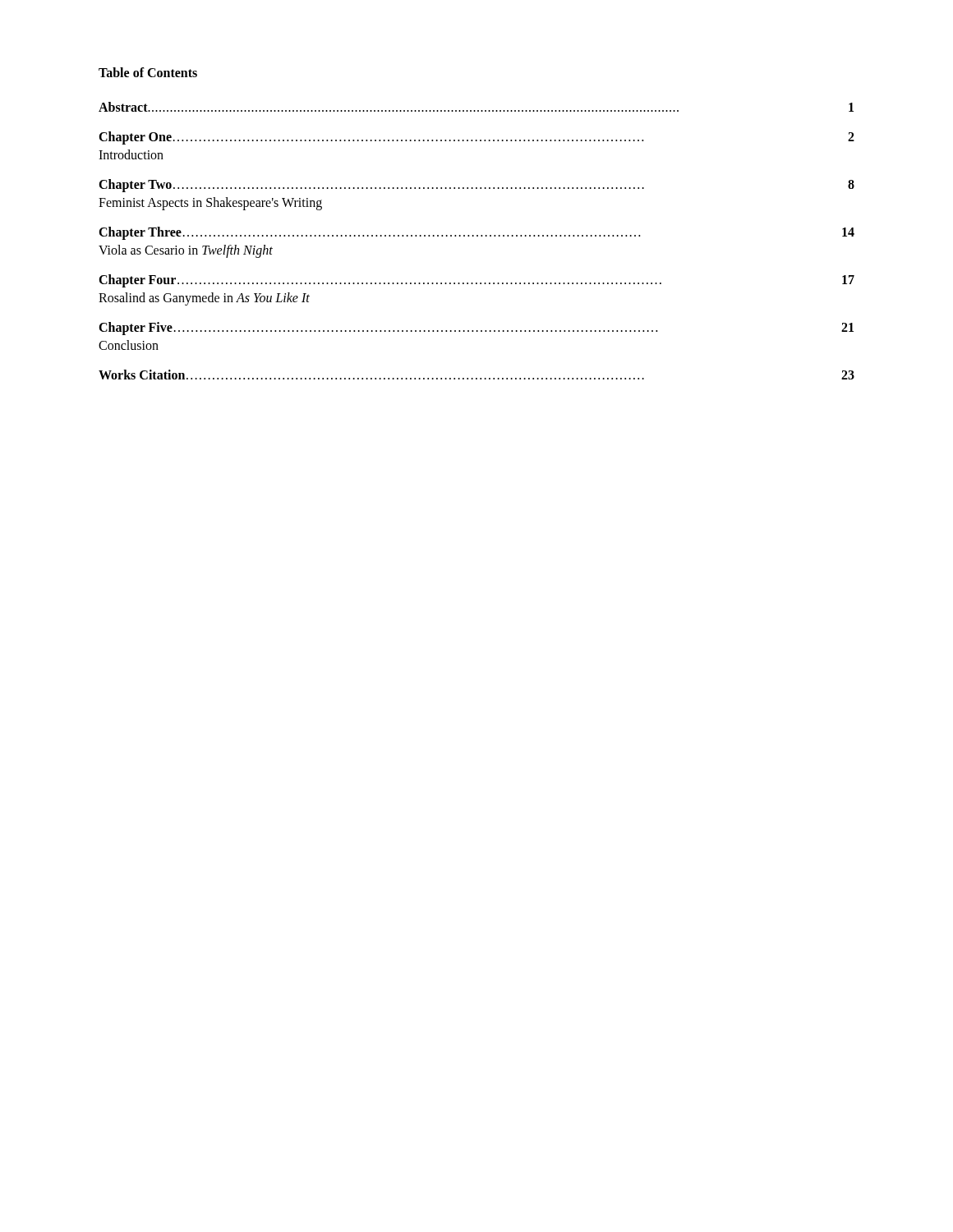The image size is (953, 1232).
Task: Click on the region starting "Table of Contents"
Action: [148, 73]
